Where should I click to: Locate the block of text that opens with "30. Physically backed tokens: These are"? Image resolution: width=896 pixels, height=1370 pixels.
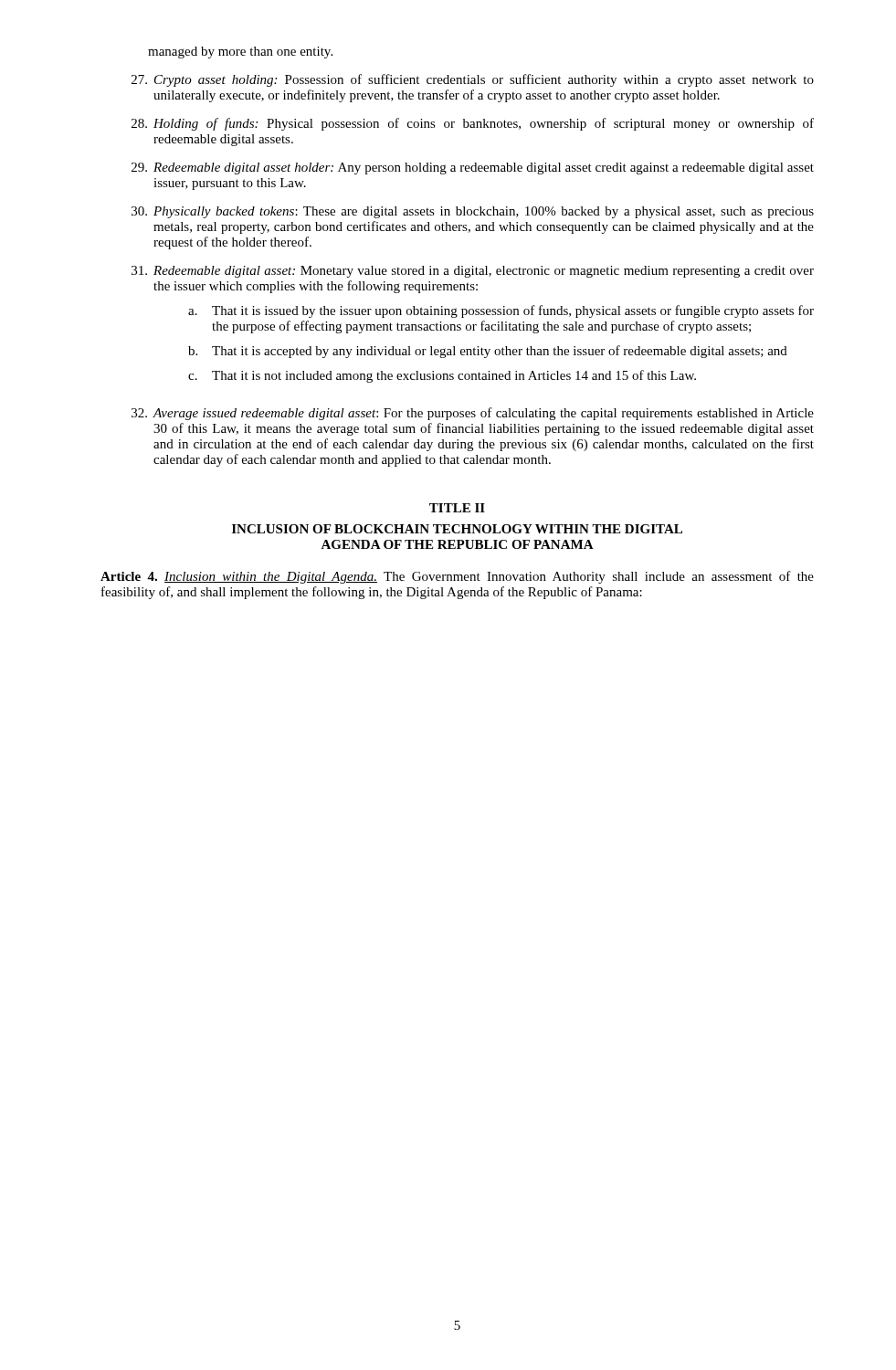(x=457, y=227)
